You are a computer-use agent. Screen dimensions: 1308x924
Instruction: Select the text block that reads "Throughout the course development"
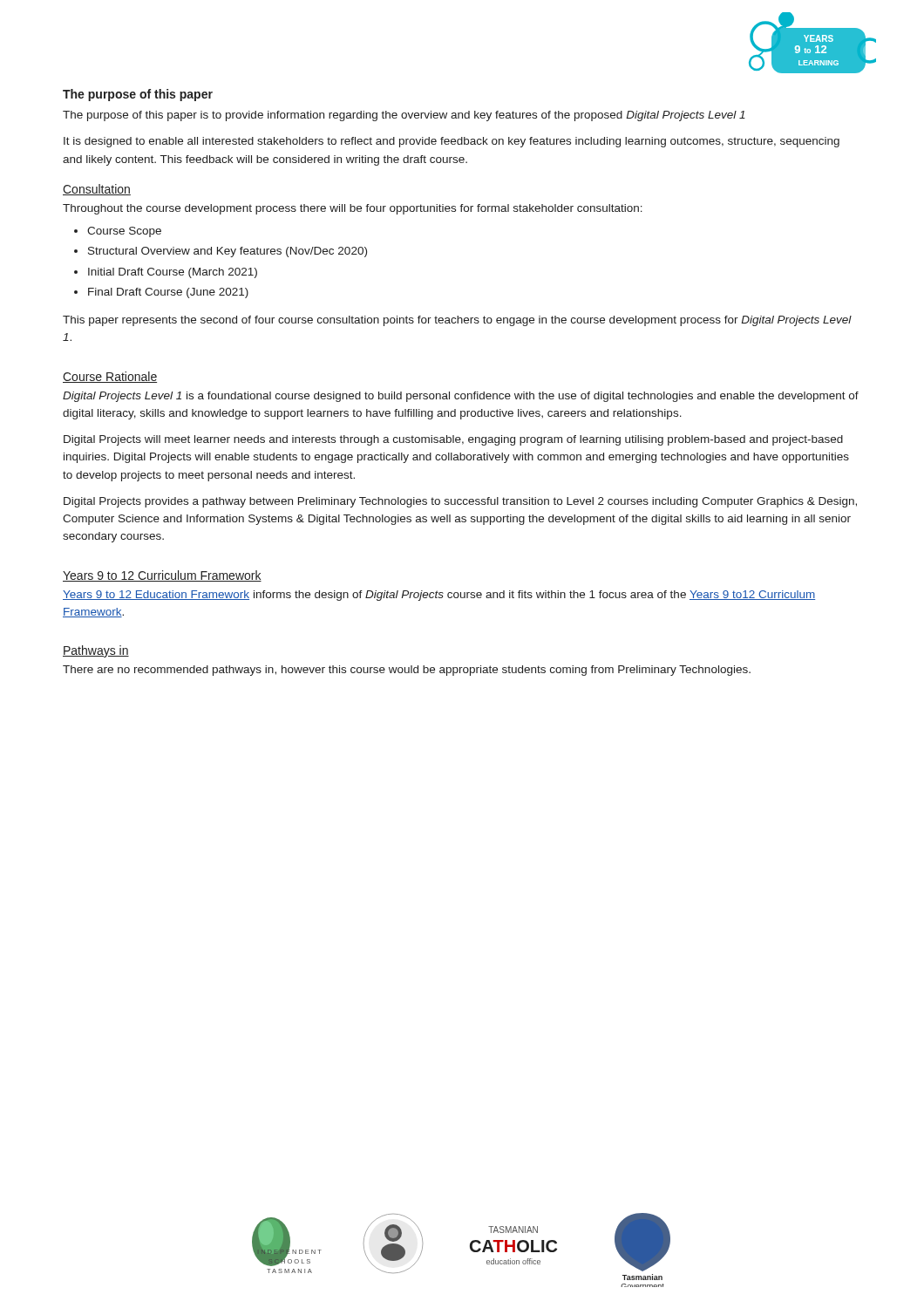[x=462, y=208]
